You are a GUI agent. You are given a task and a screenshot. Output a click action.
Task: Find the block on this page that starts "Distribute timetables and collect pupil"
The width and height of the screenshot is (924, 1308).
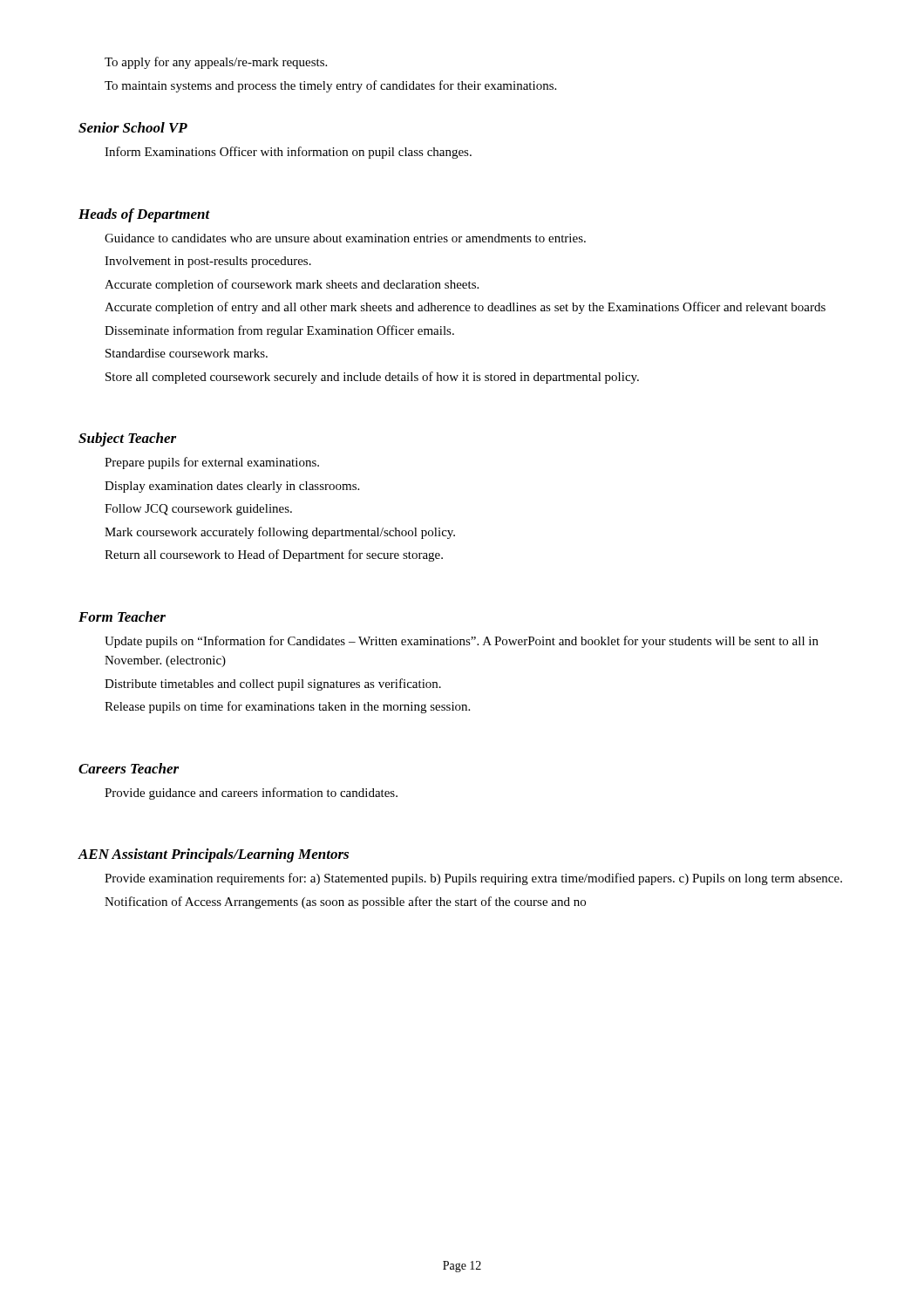(x=273, y=683)
